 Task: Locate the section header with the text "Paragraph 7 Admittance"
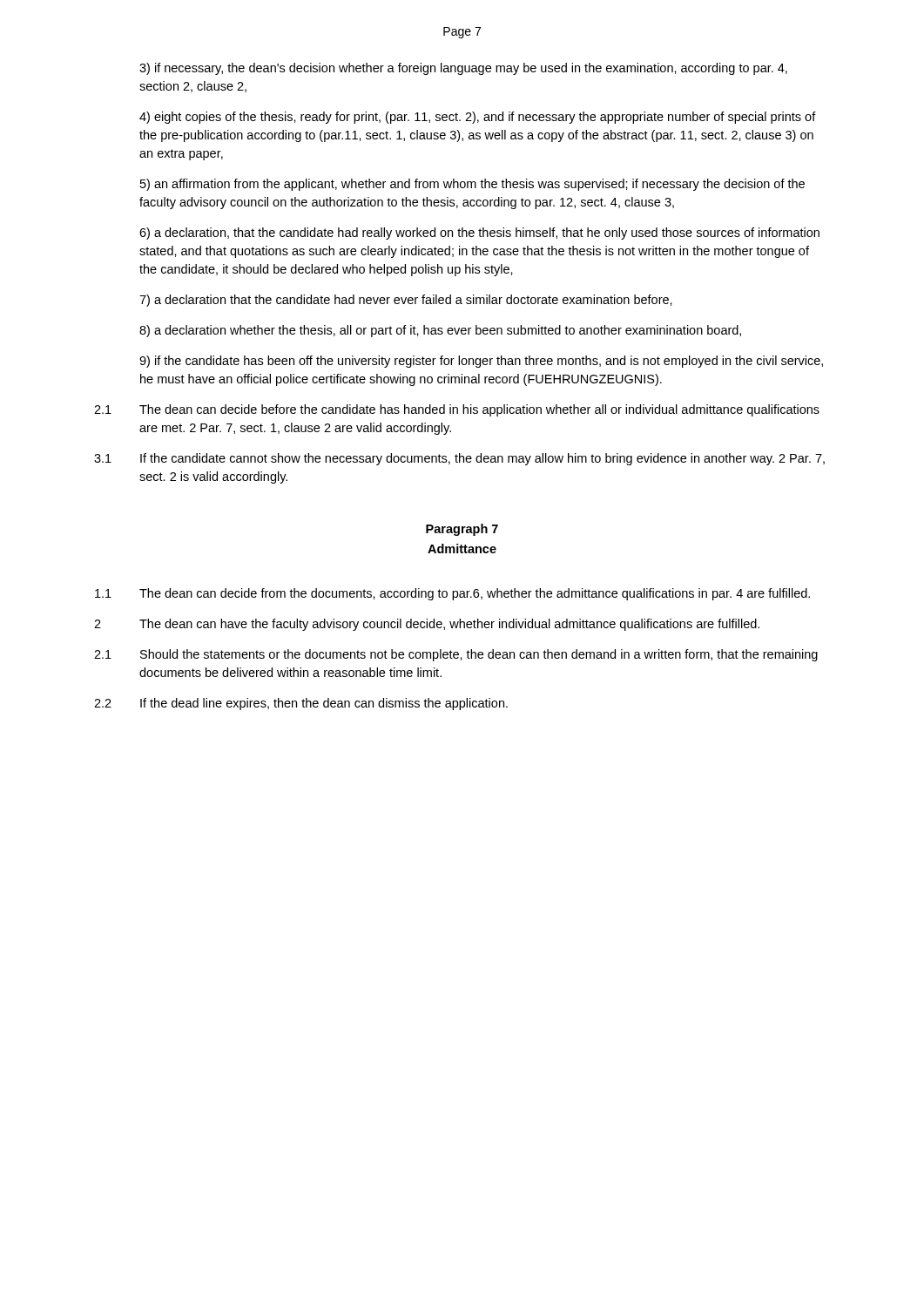tap(462, 539)
